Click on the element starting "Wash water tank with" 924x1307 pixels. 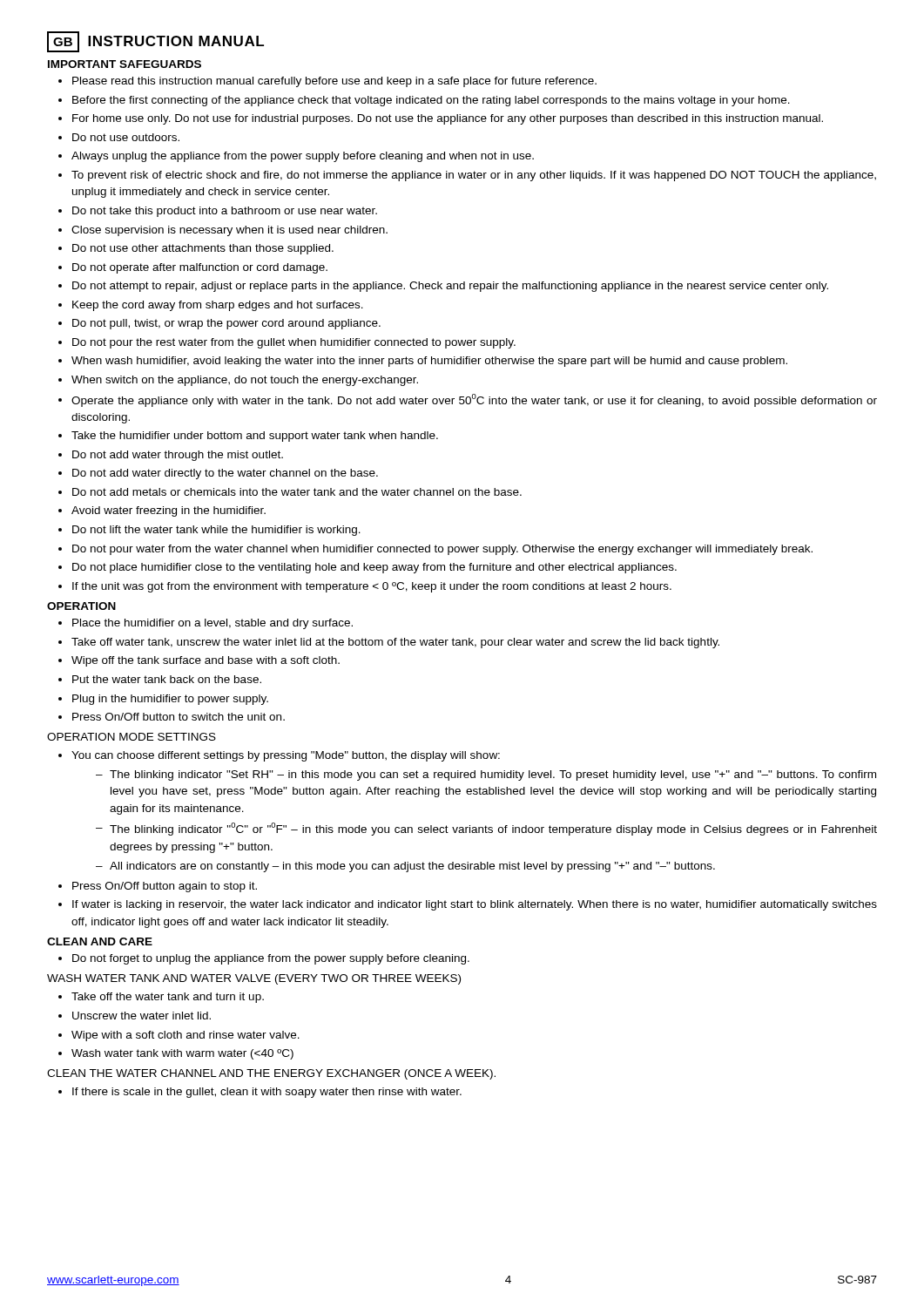(x=183, y=1053)
